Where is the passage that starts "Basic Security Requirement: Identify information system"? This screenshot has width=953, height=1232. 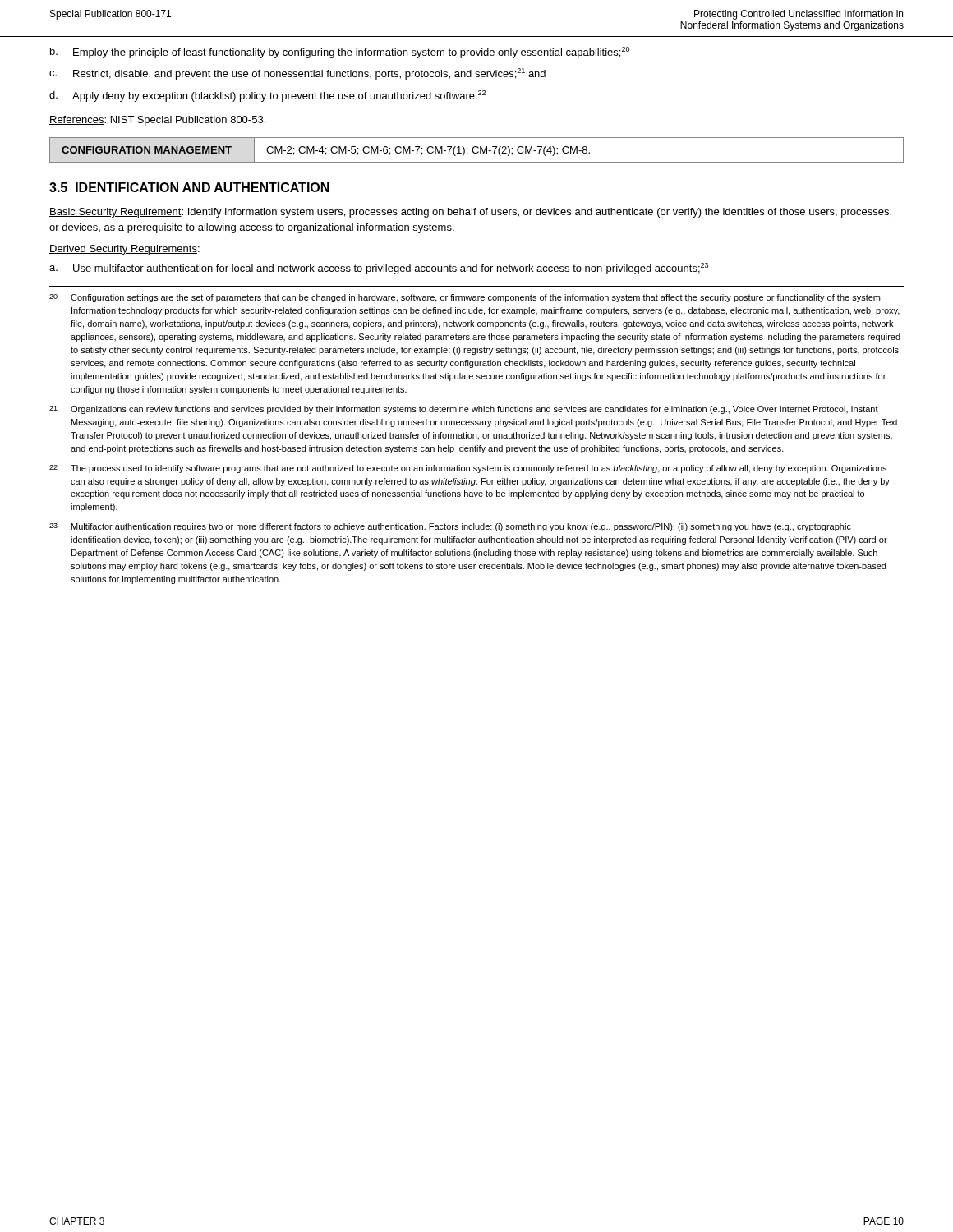pos(471,220)
